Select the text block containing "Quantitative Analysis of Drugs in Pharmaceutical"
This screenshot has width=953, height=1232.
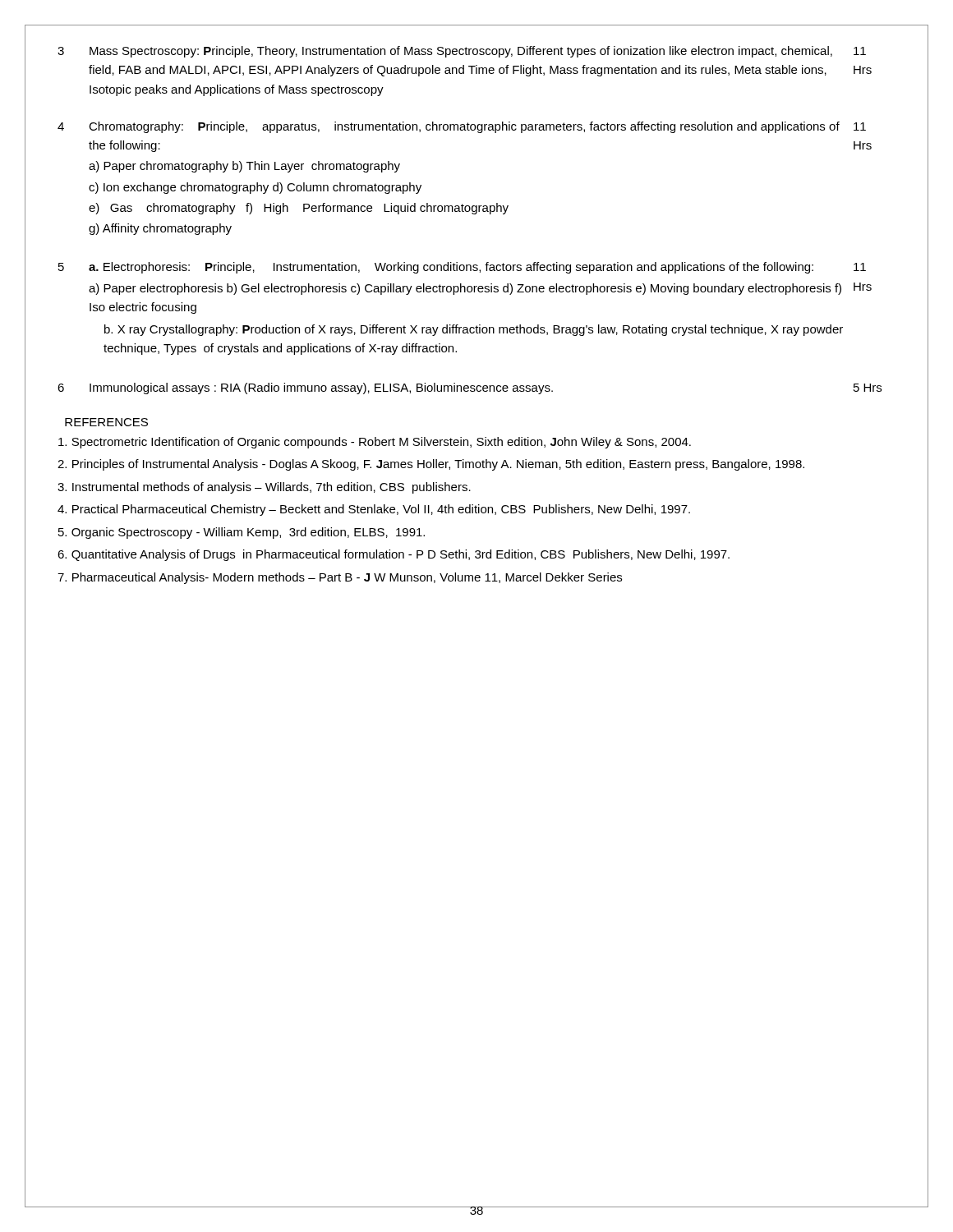[x=394, y=554]
